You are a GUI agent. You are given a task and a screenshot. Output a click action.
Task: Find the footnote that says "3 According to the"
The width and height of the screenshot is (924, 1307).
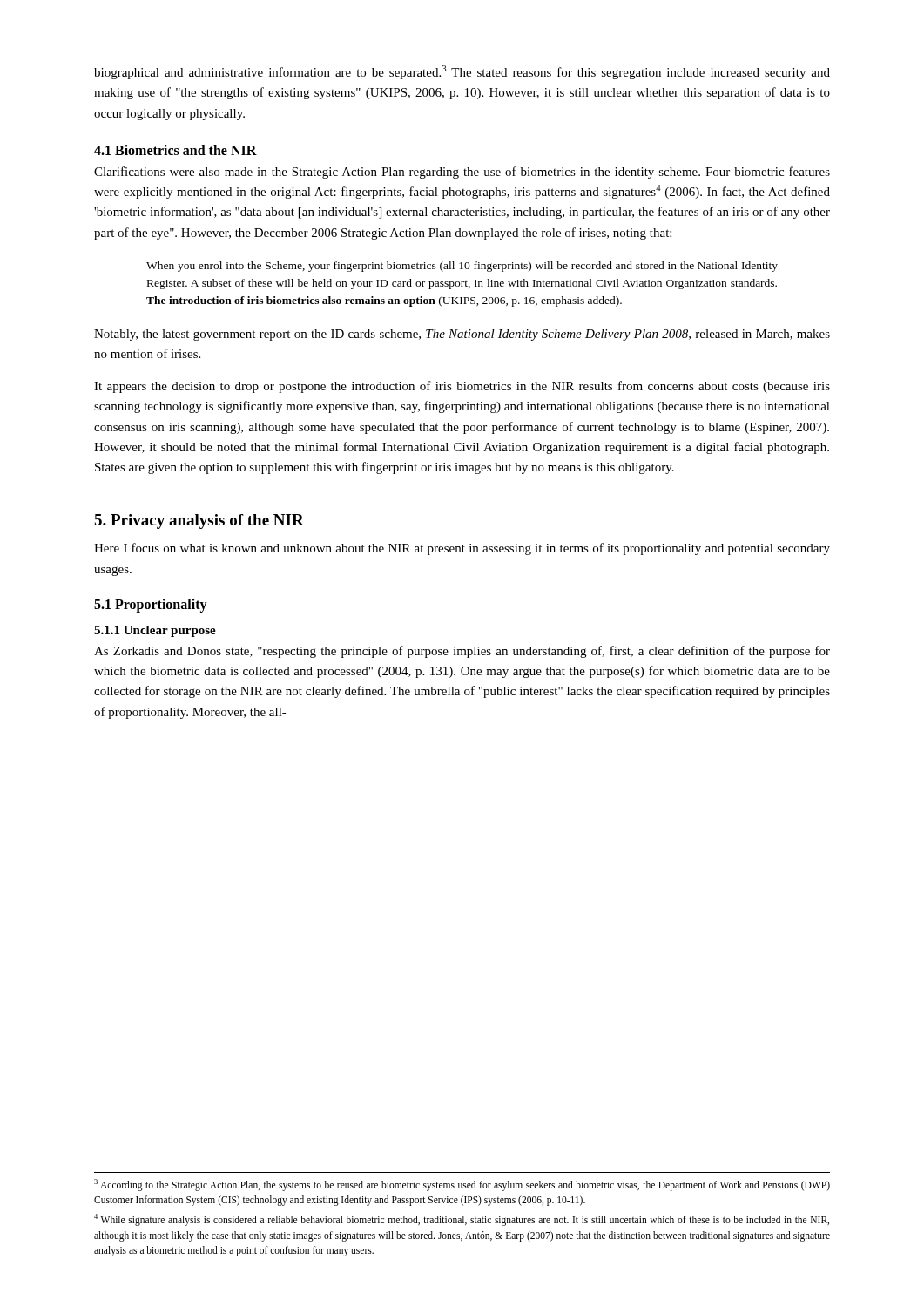[462, 1192]
